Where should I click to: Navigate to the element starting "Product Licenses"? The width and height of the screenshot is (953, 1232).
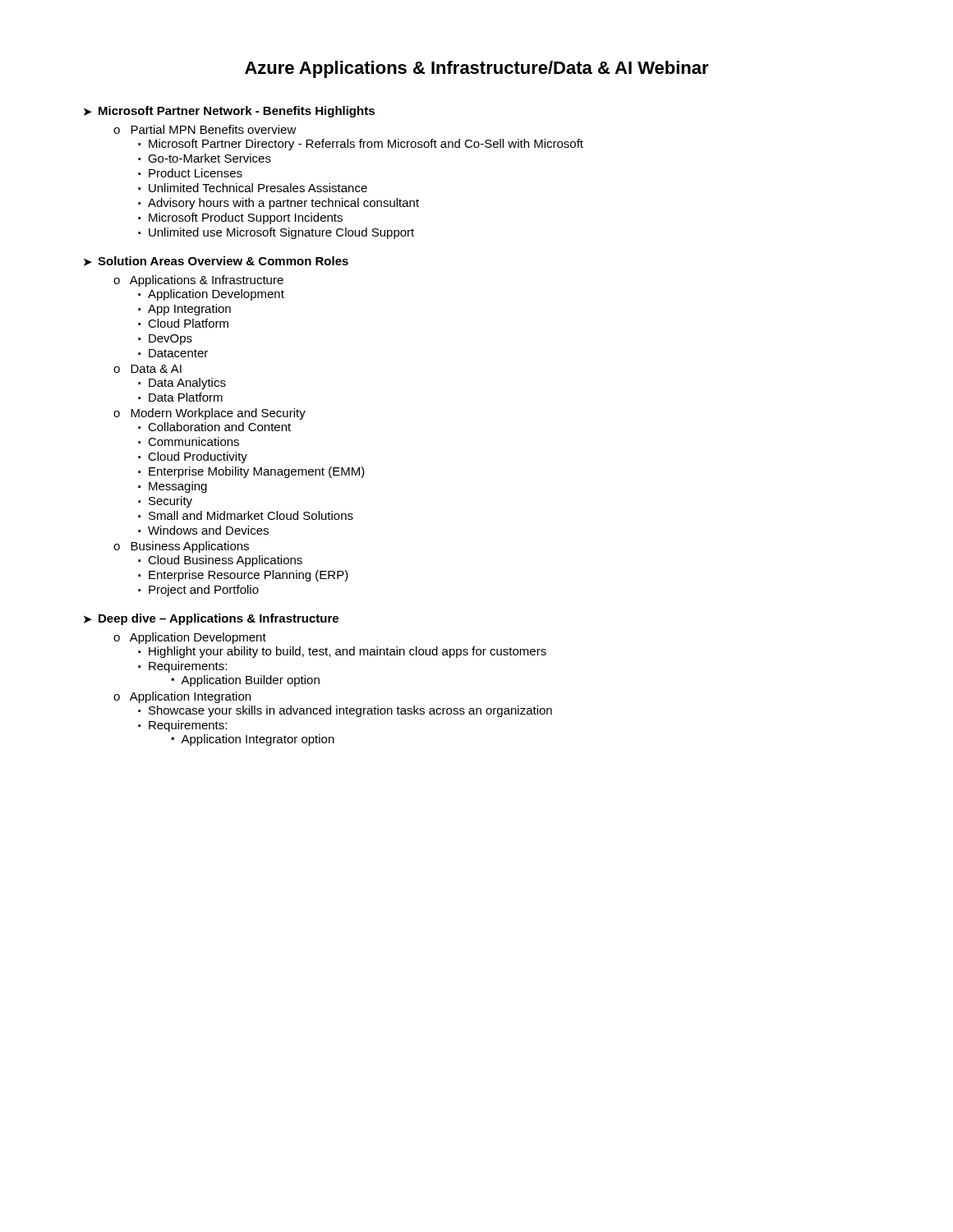[x=196, y=173]
